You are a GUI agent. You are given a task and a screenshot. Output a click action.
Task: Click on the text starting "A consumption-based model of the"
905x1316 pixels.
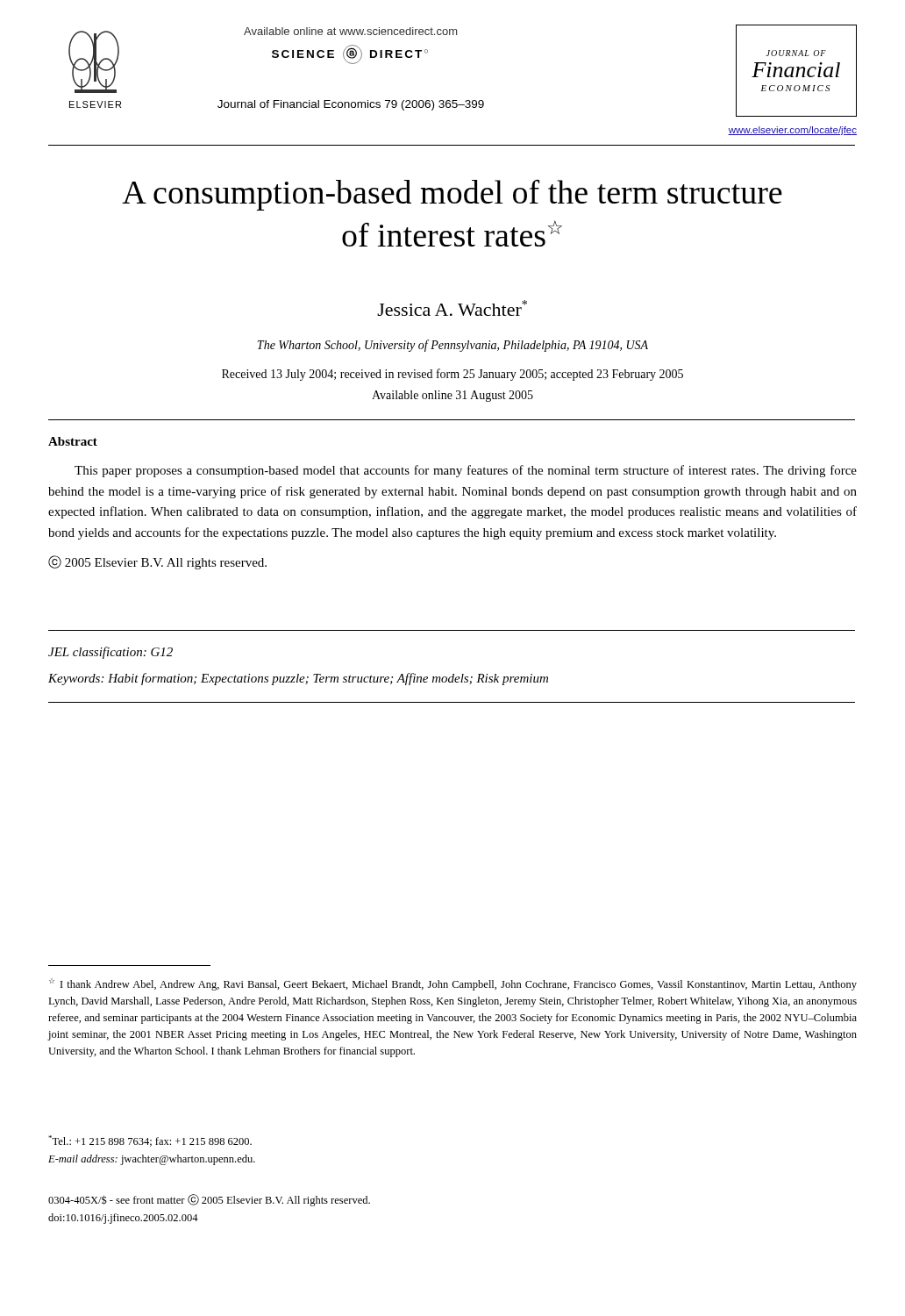pos(452,214)
